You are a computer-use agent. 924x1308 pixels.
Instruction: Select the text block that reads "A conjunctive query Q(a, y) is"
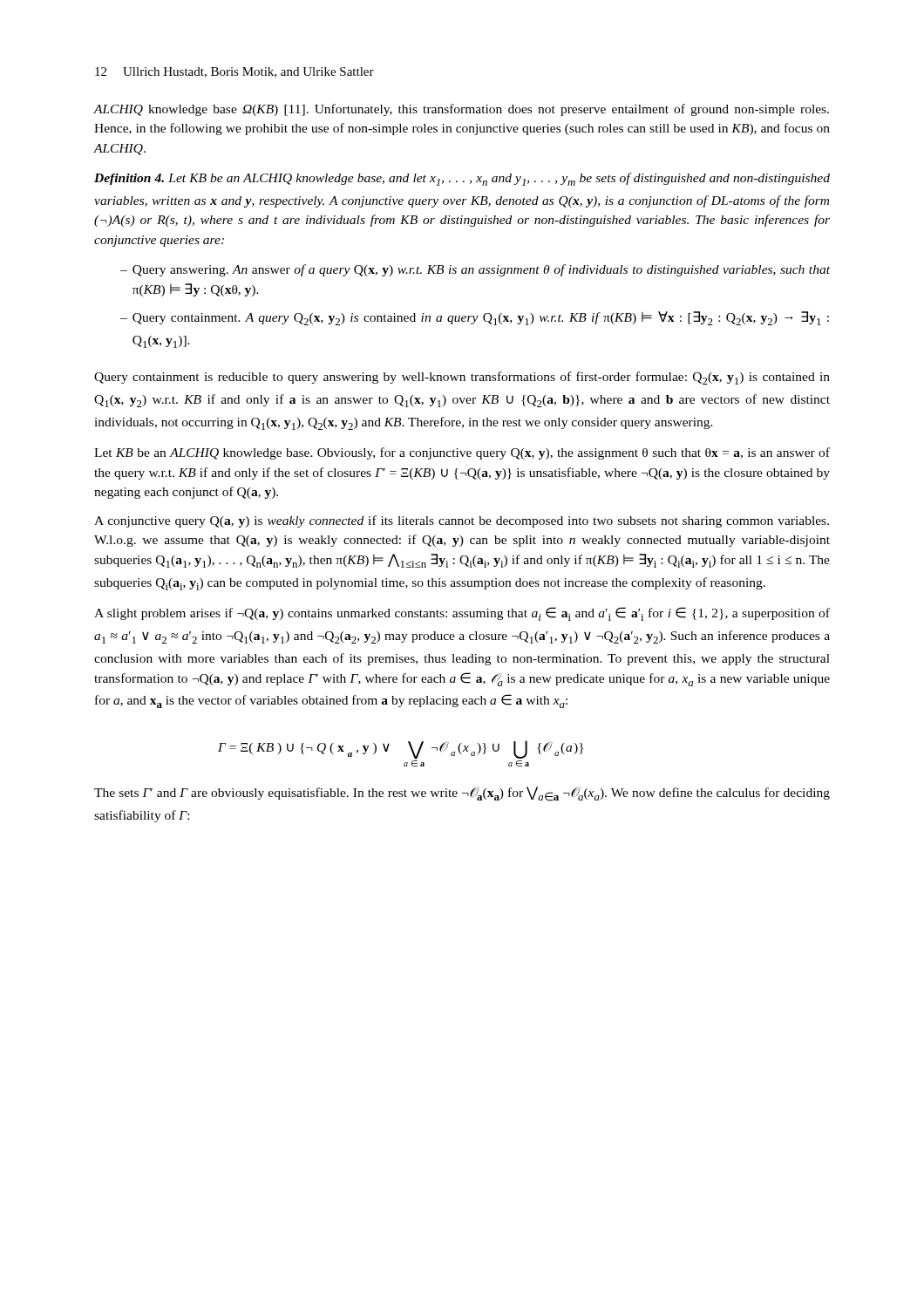point(462,553)
